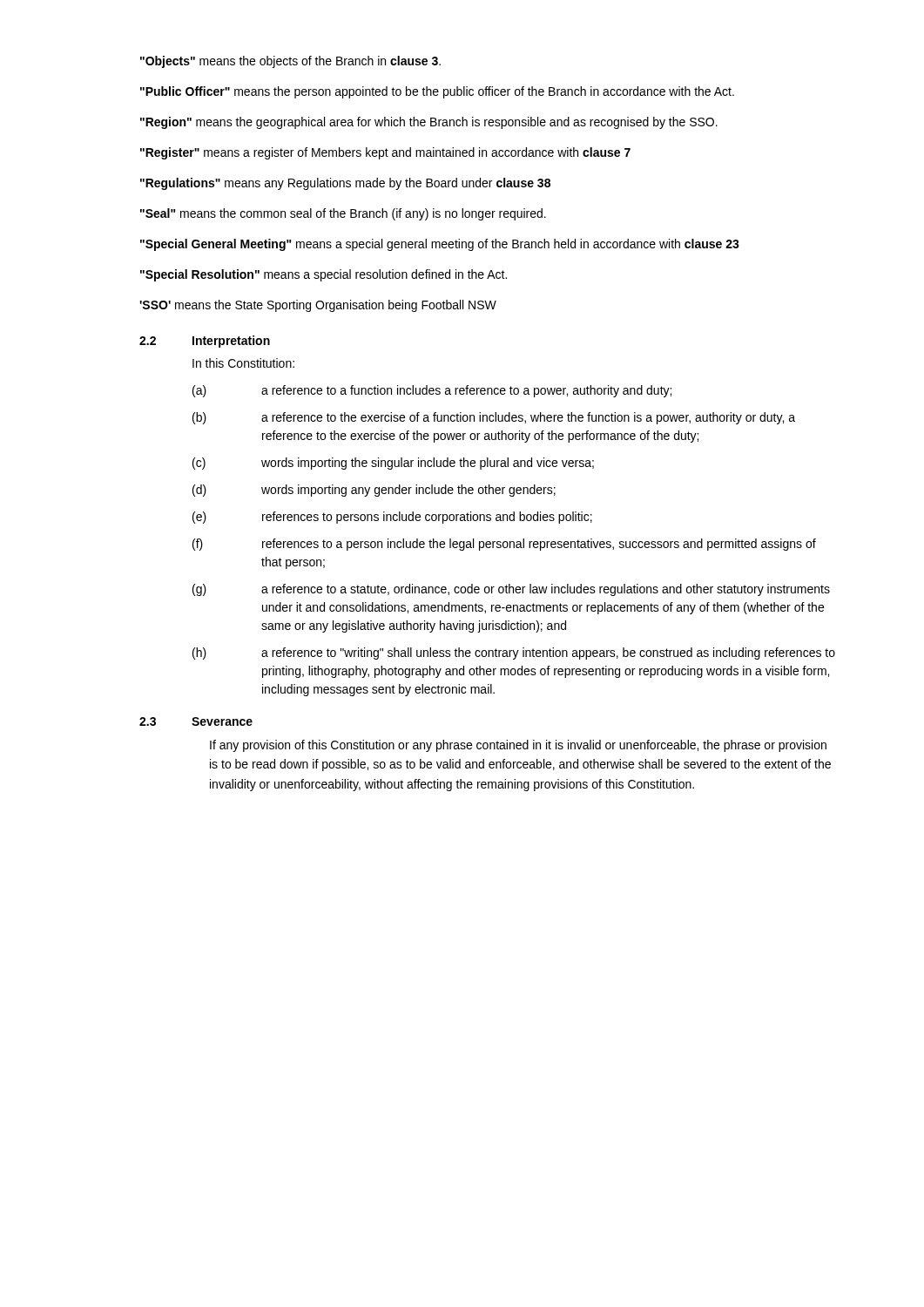
Task: Point to the text block starting "2.2 Interpretation"
Action: 205,341
